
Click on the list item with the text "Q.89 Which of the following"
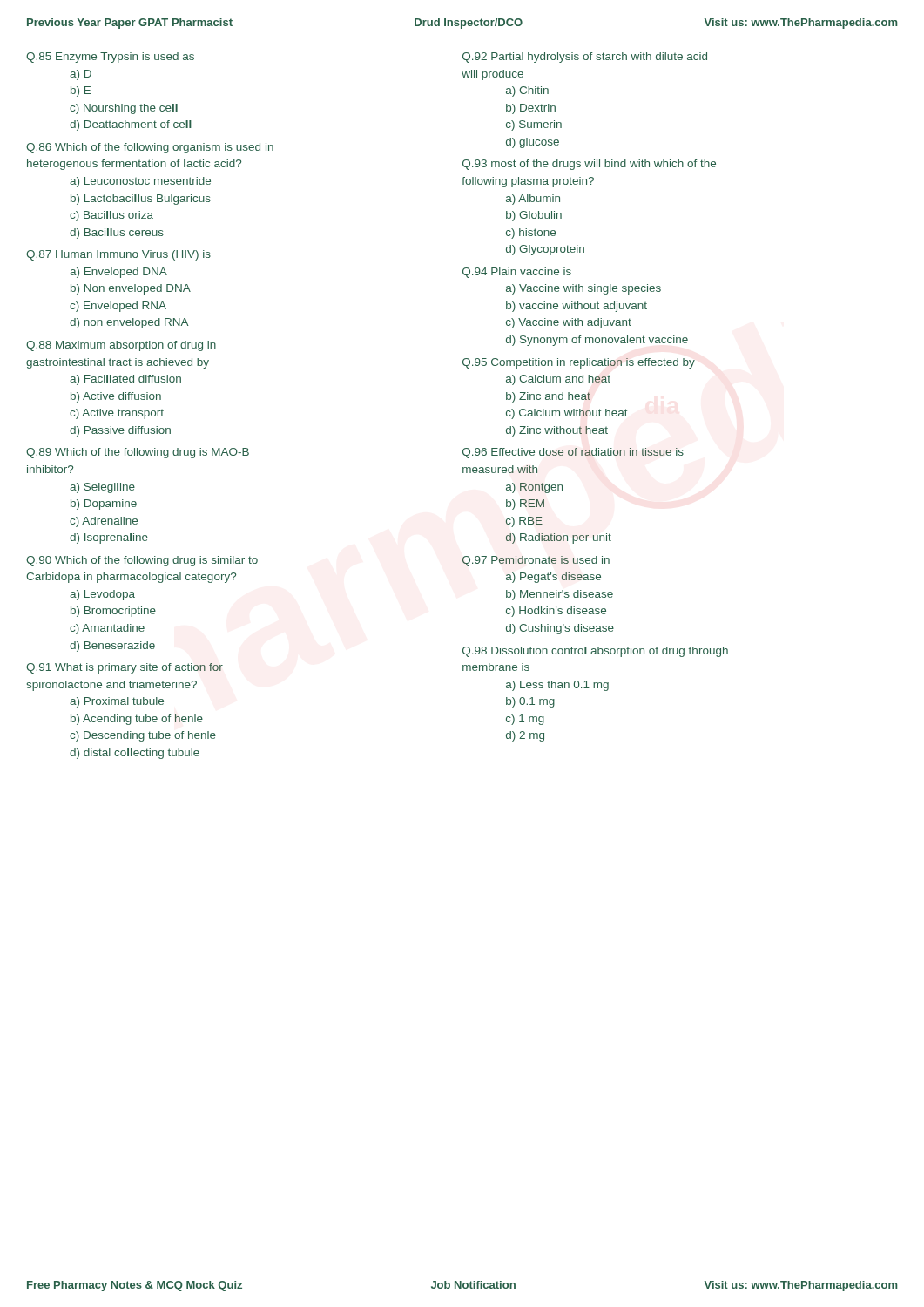coord(138,453)
